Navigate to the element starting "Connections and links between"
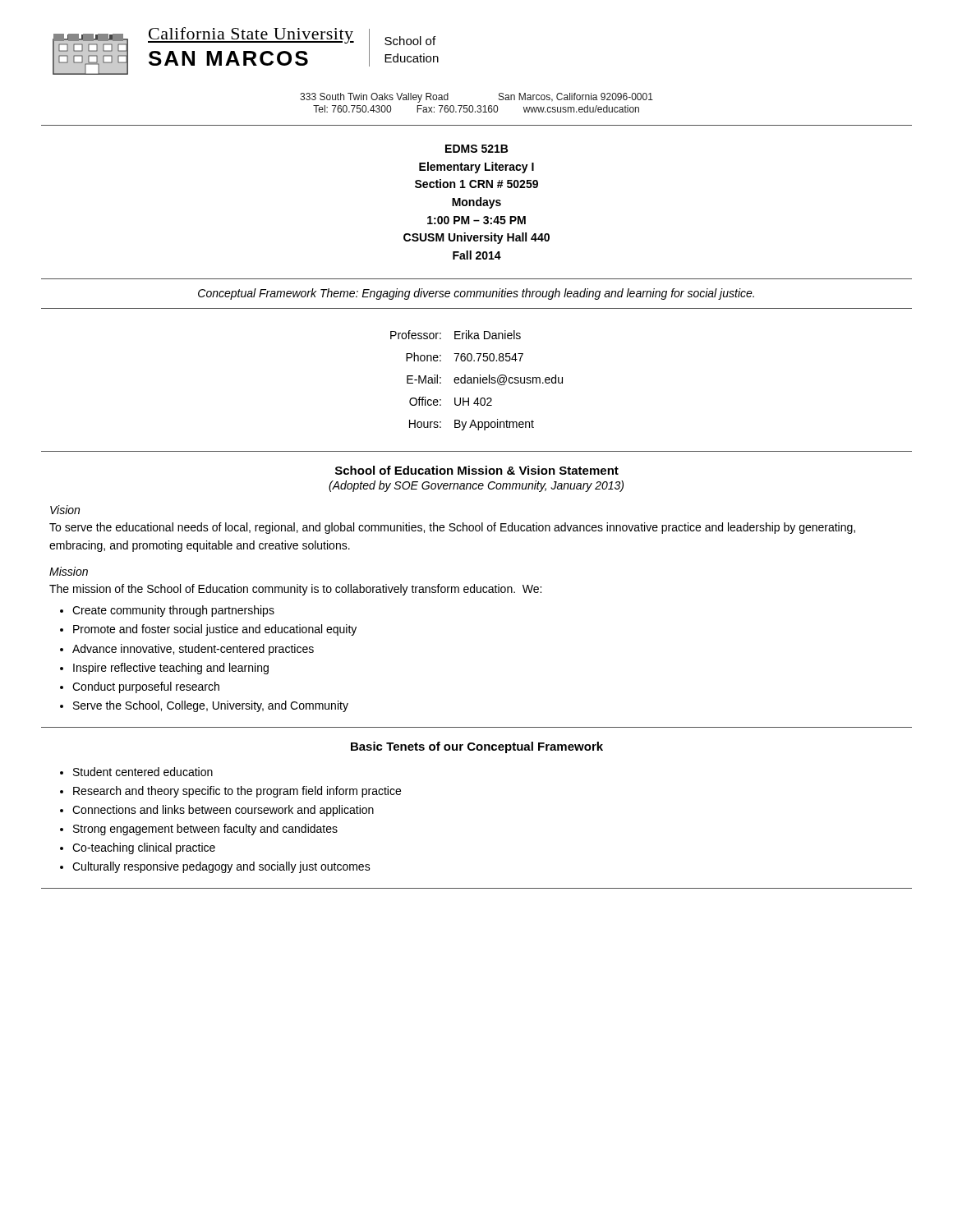 tap(223, 810)
